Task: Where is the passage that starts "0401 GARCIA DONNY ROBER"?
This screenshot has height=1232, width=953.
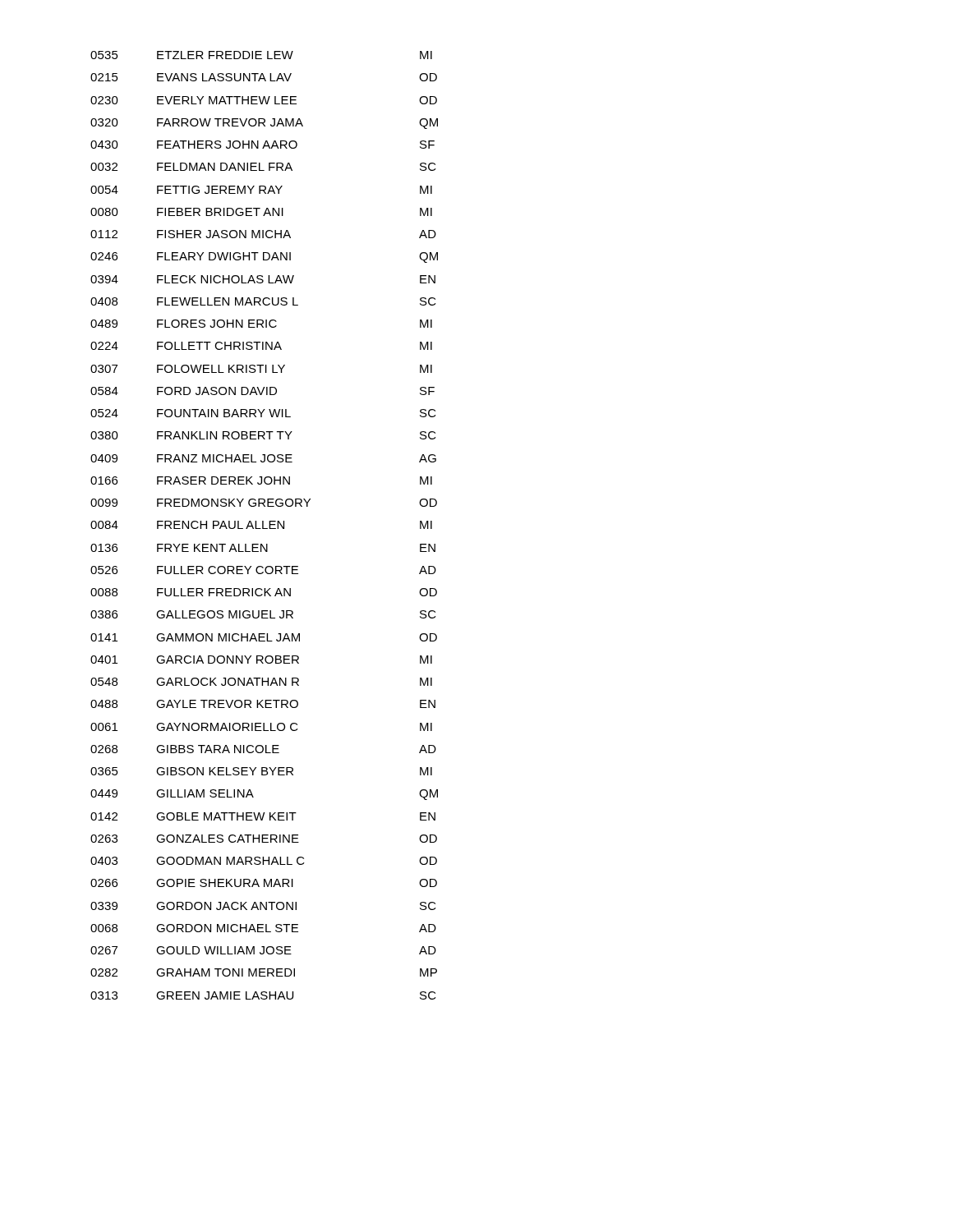Action: (279, 659)
